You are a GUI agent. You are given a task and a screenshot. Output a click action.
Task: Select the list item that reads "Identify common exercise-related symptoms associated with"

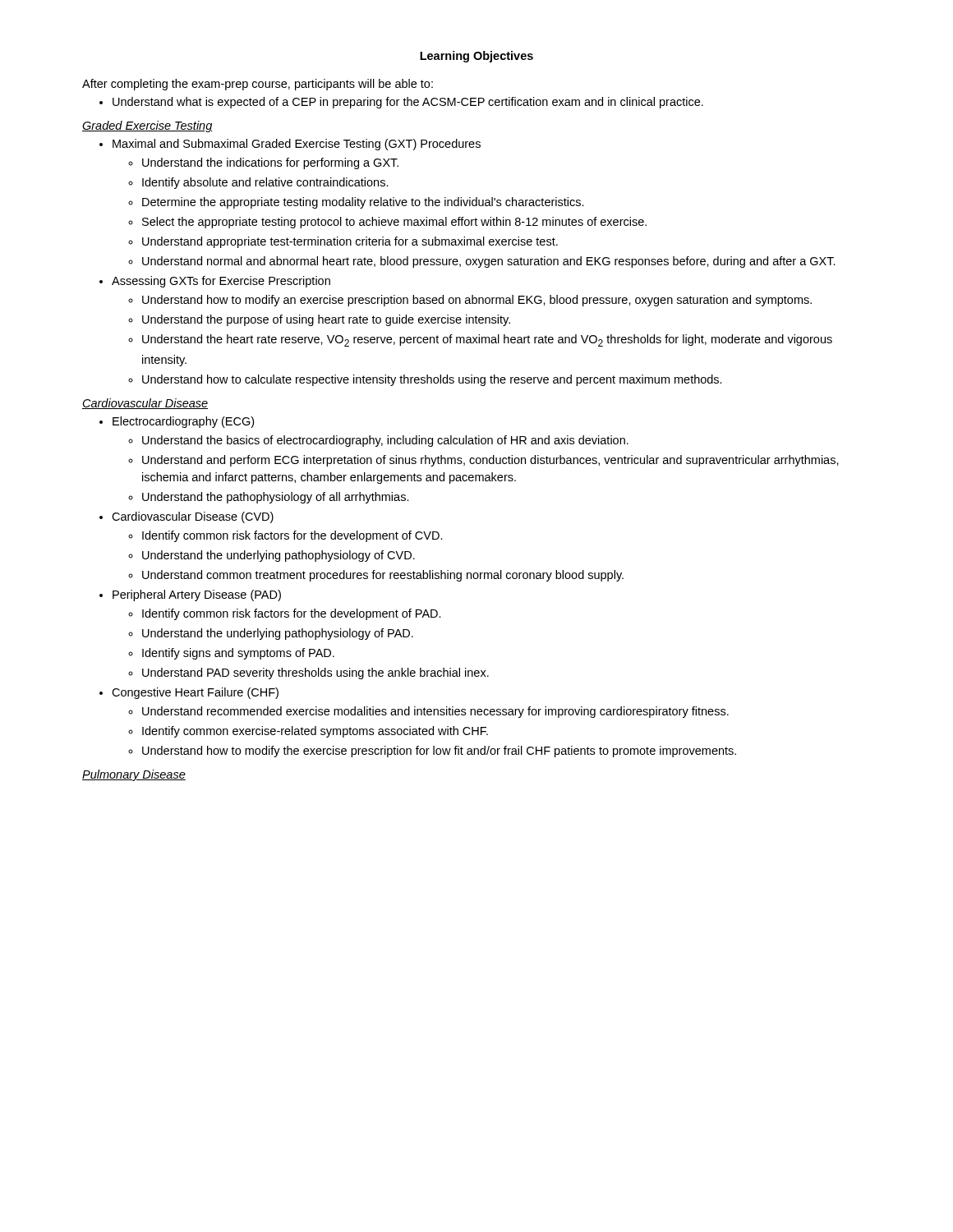315,731
